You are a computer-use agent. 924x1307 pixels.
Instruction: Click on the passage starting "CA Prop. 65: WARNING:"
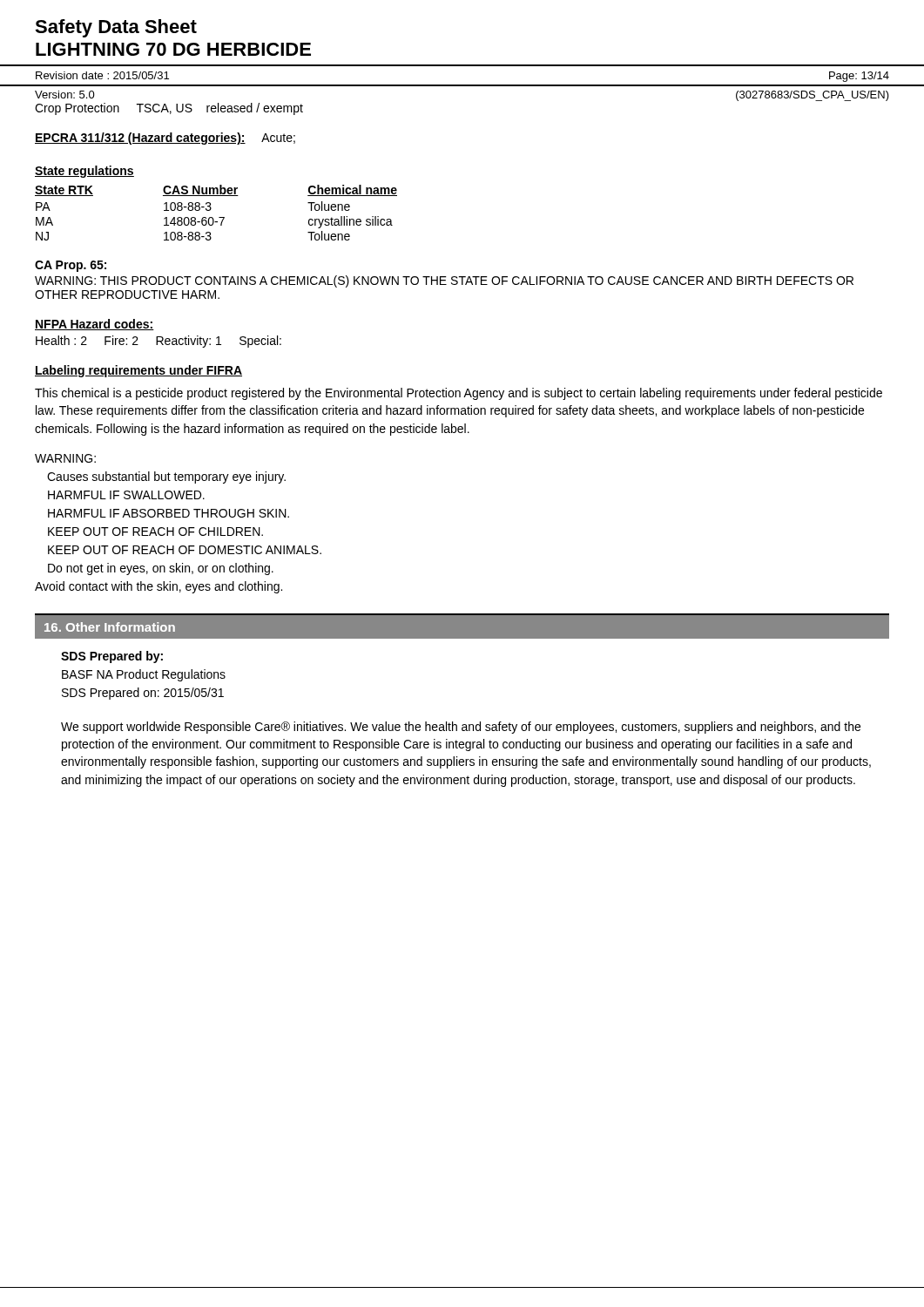click(x=462, y=280)
